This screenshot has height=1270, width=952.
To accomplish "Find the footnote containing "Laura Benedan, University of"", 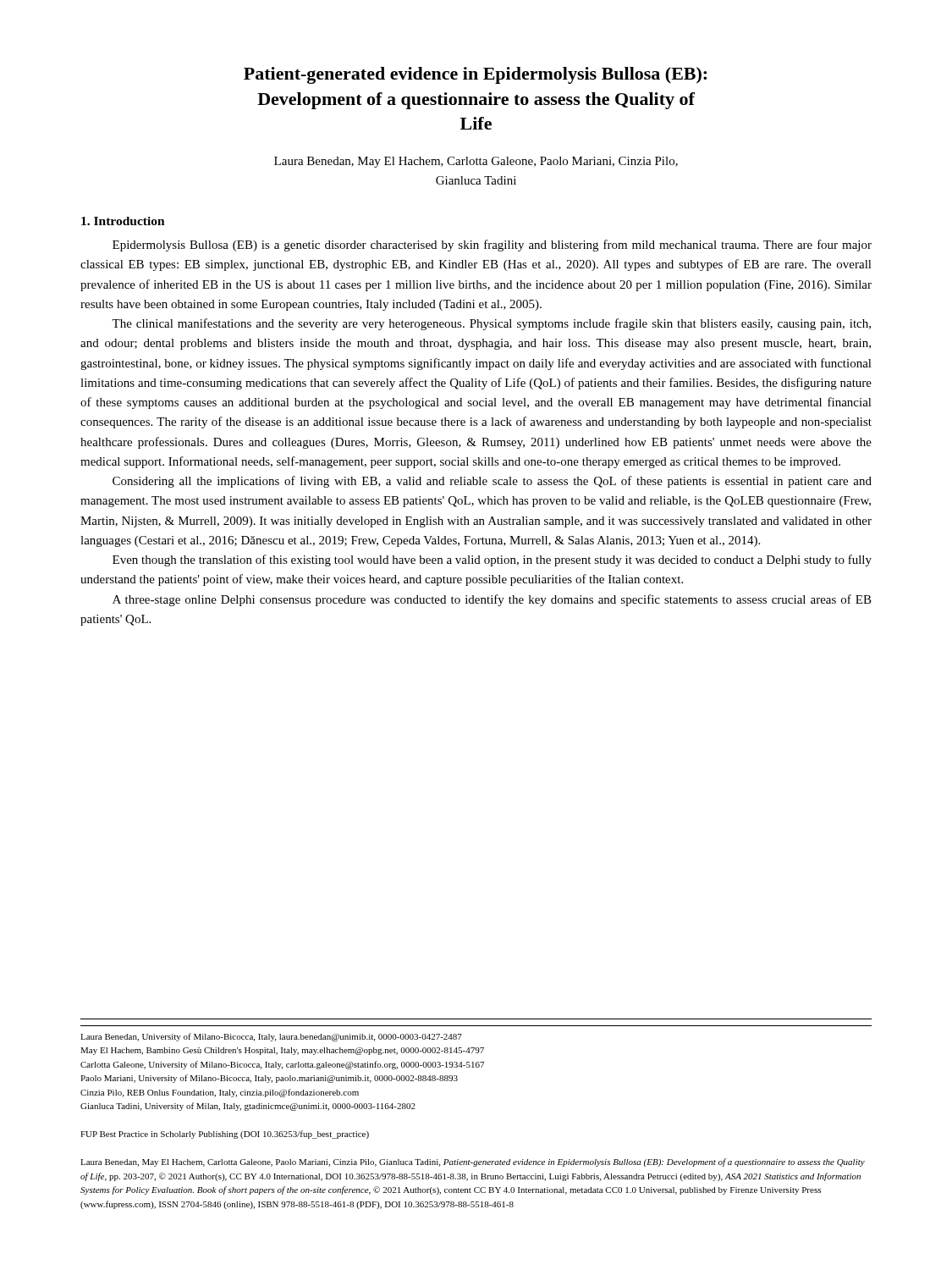I will click(271, 1037).
